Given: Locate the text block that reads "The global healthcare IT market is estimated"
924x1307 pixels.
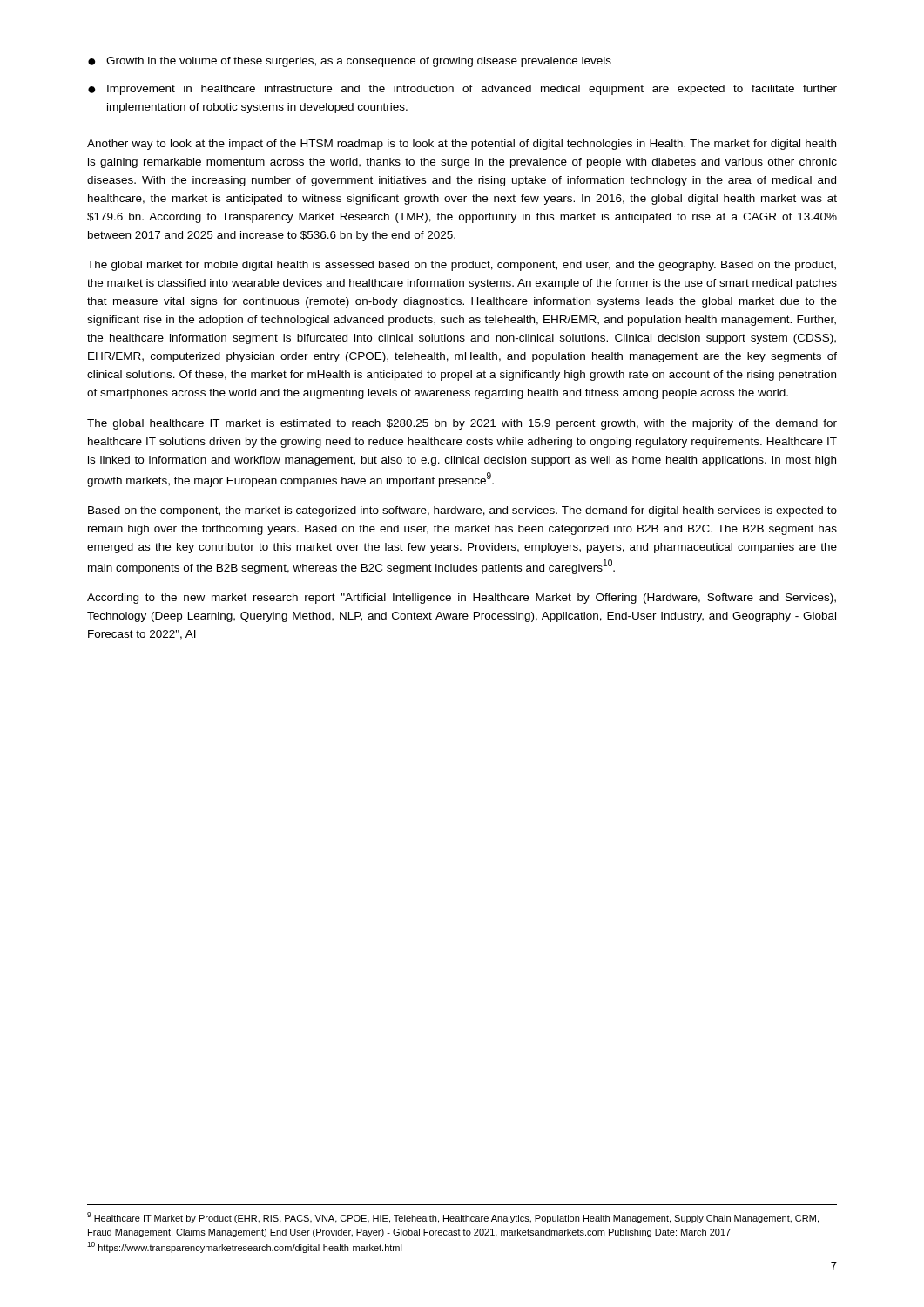Looking at the screenshot, I should click(462, 451).
